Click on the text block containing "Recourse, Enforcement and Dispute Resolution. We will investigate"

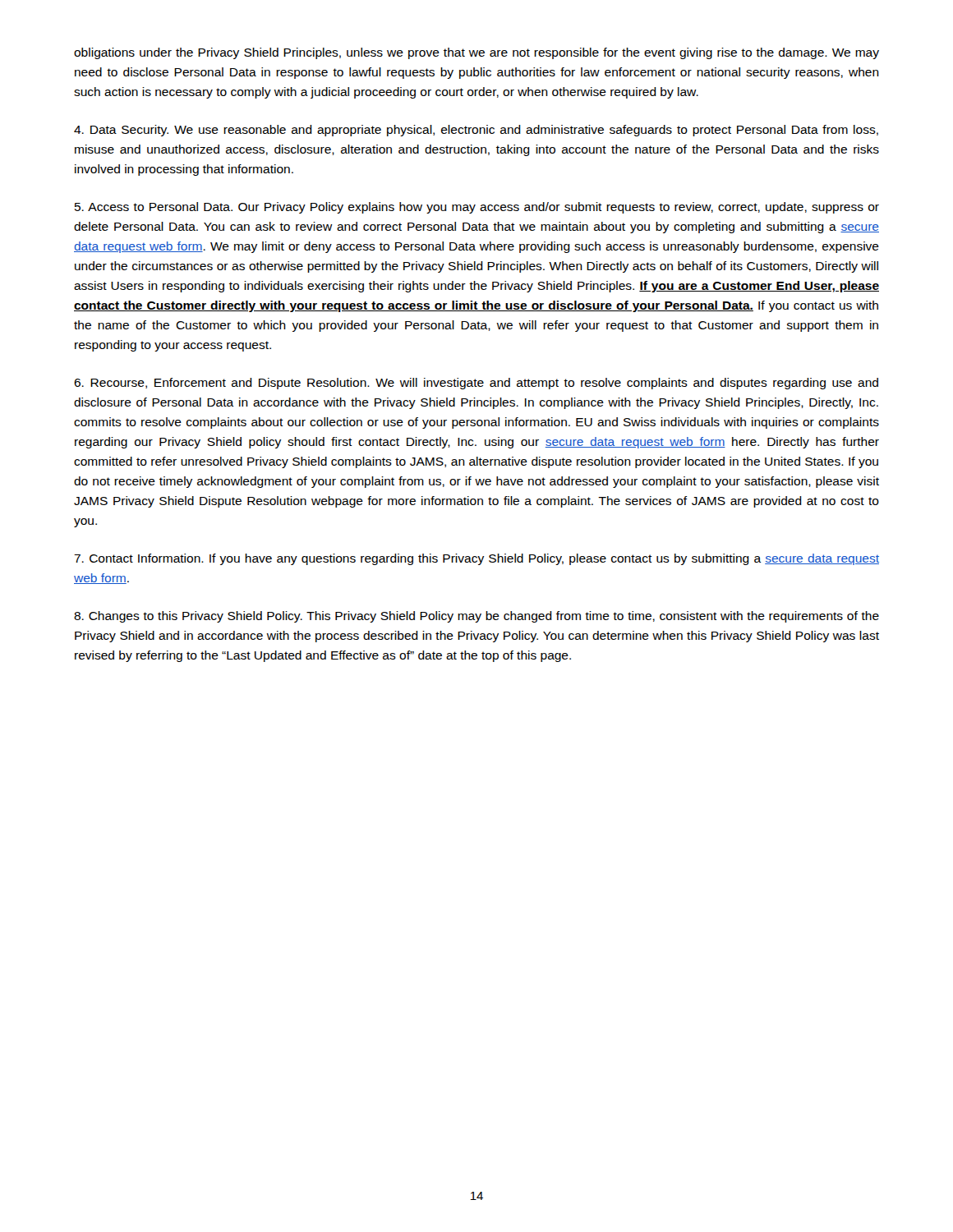[476, 452]
